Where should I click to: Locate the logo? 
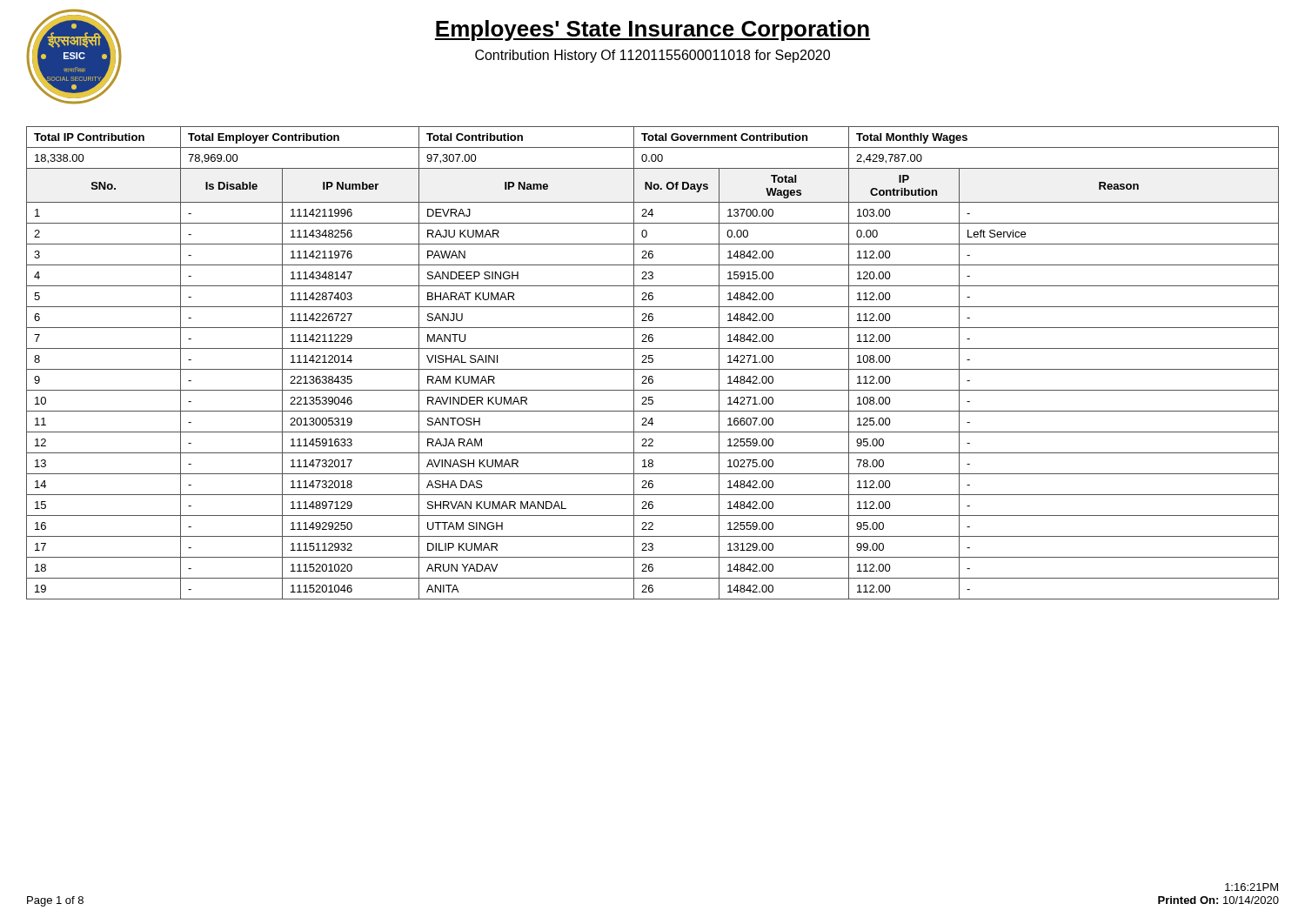74,58
